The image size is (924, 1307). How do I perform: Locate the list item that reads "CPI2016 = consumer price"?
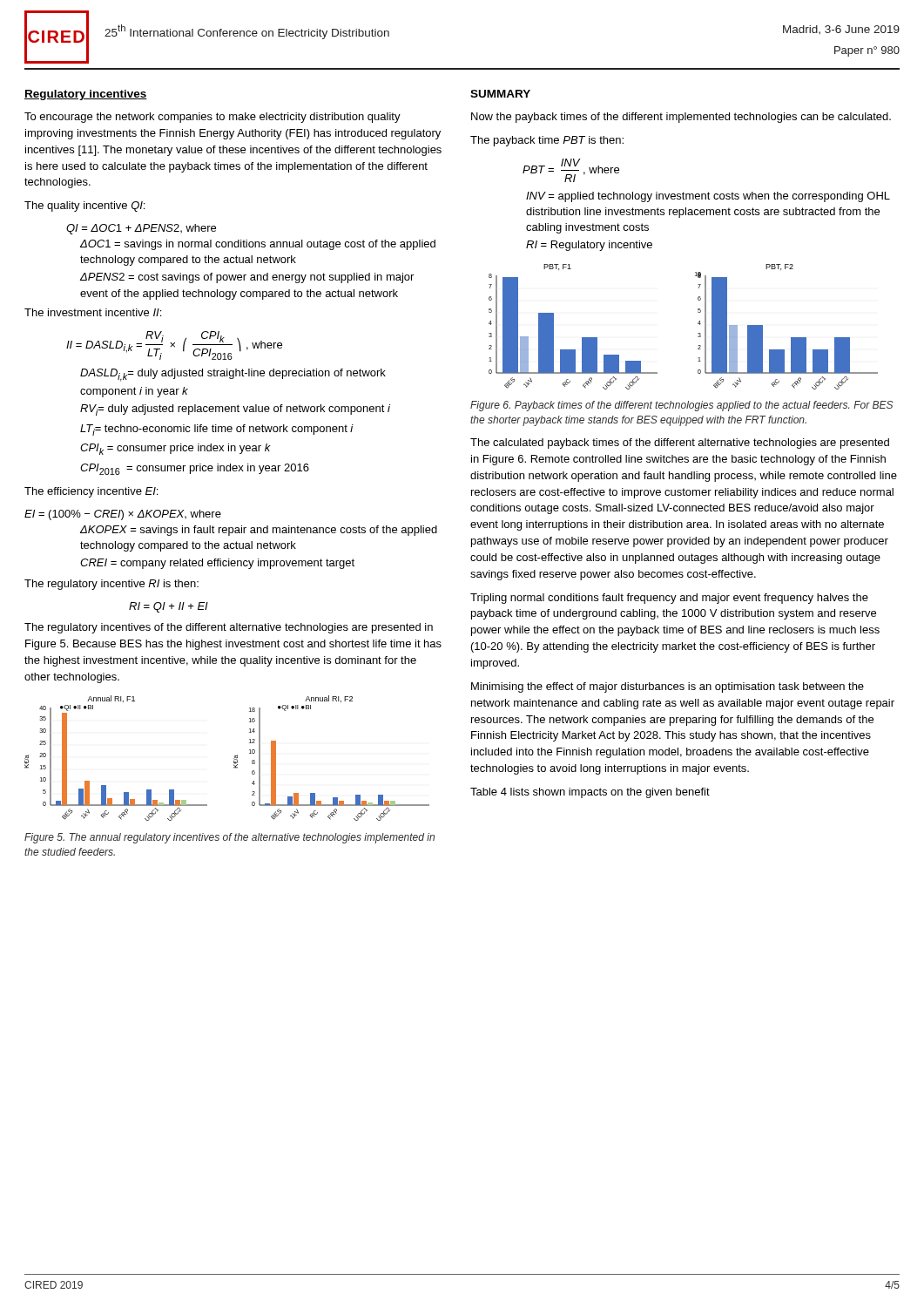(195, 469)
